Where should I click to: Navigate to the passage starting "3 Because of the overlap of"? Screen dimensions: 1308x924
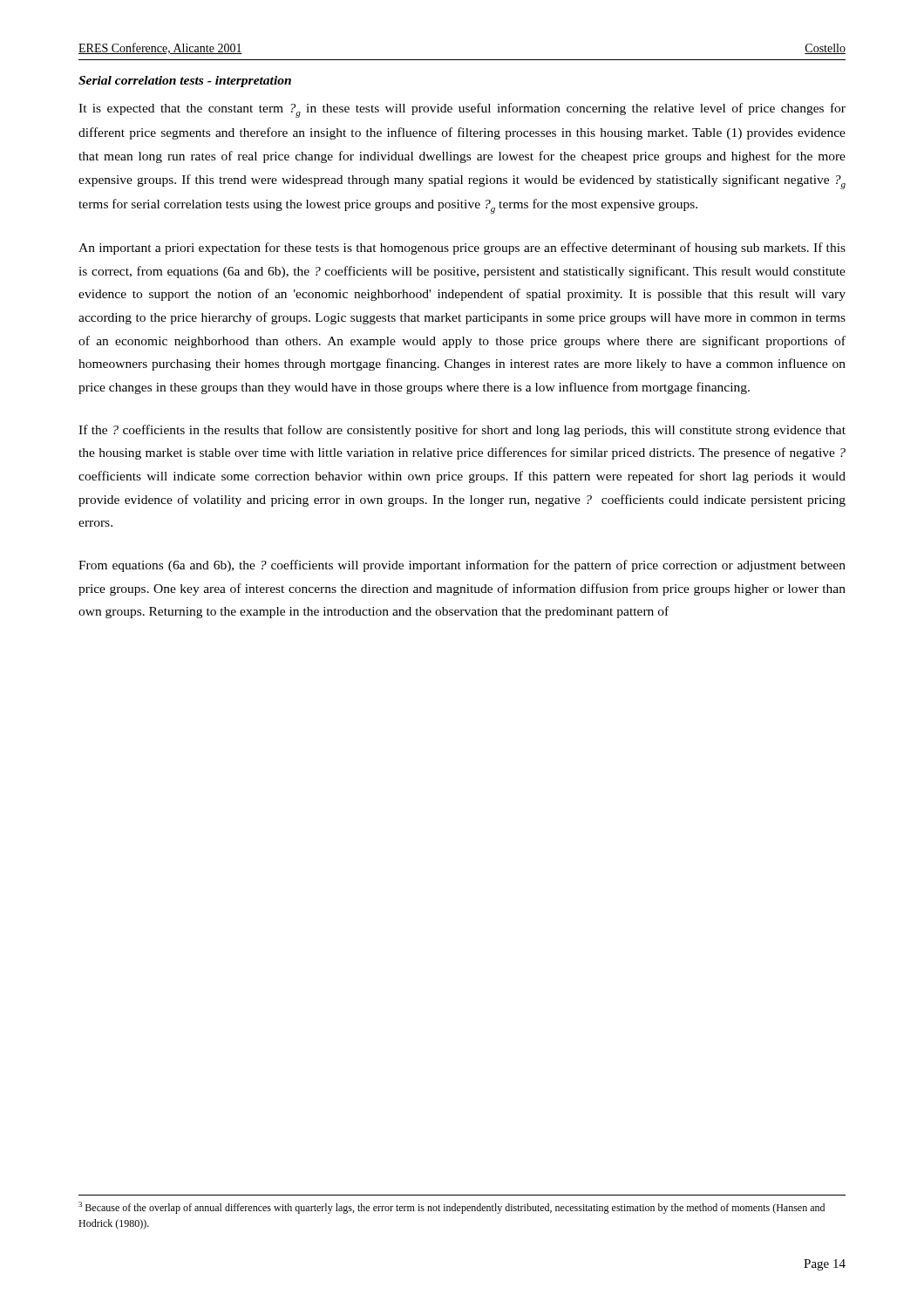click(x=452, y=1215)
